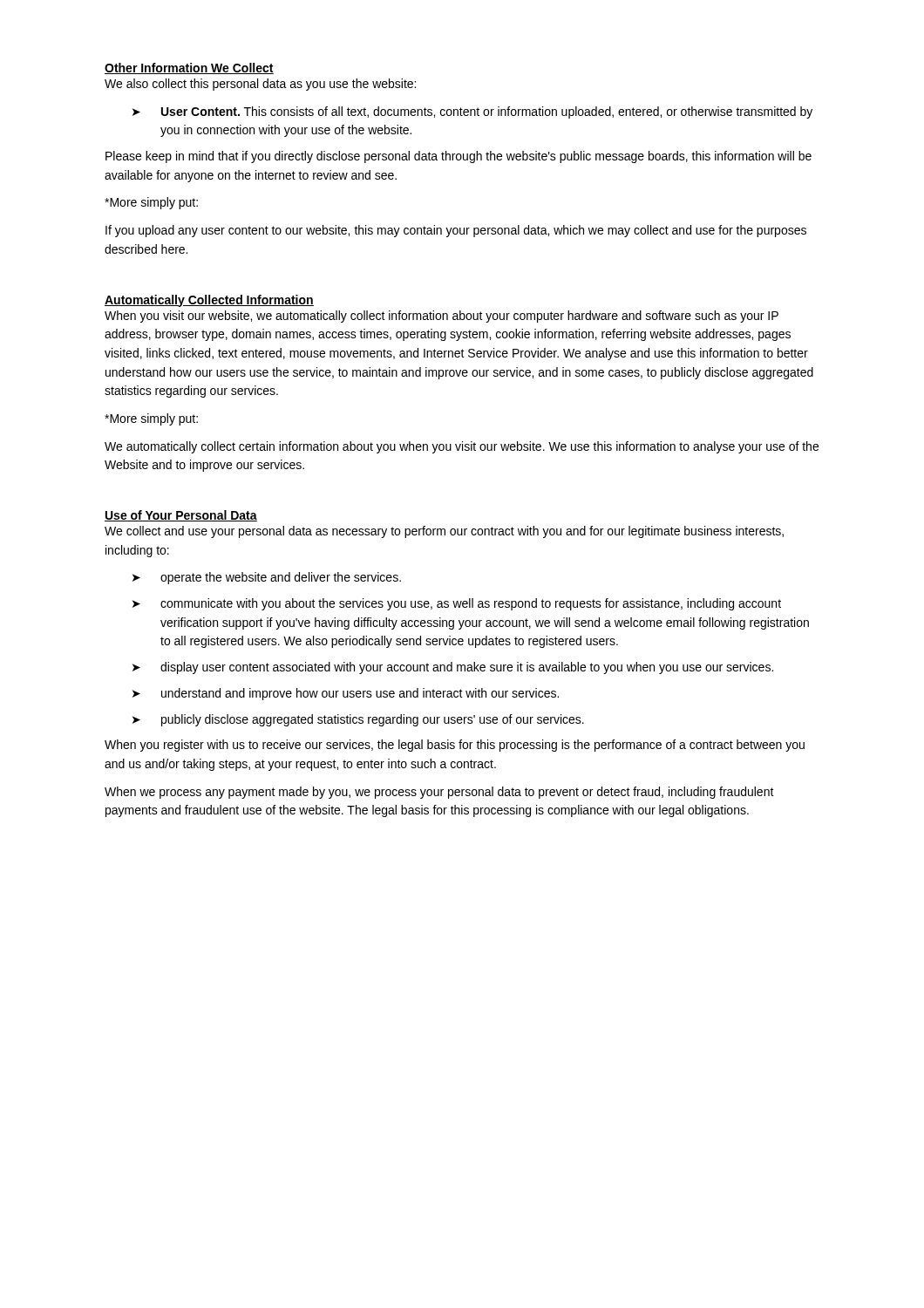The height and width of the screenshot is (1308, 924).
Task: Find the text block containing "When you register with us to receive our"
Action: click(455, 754)
